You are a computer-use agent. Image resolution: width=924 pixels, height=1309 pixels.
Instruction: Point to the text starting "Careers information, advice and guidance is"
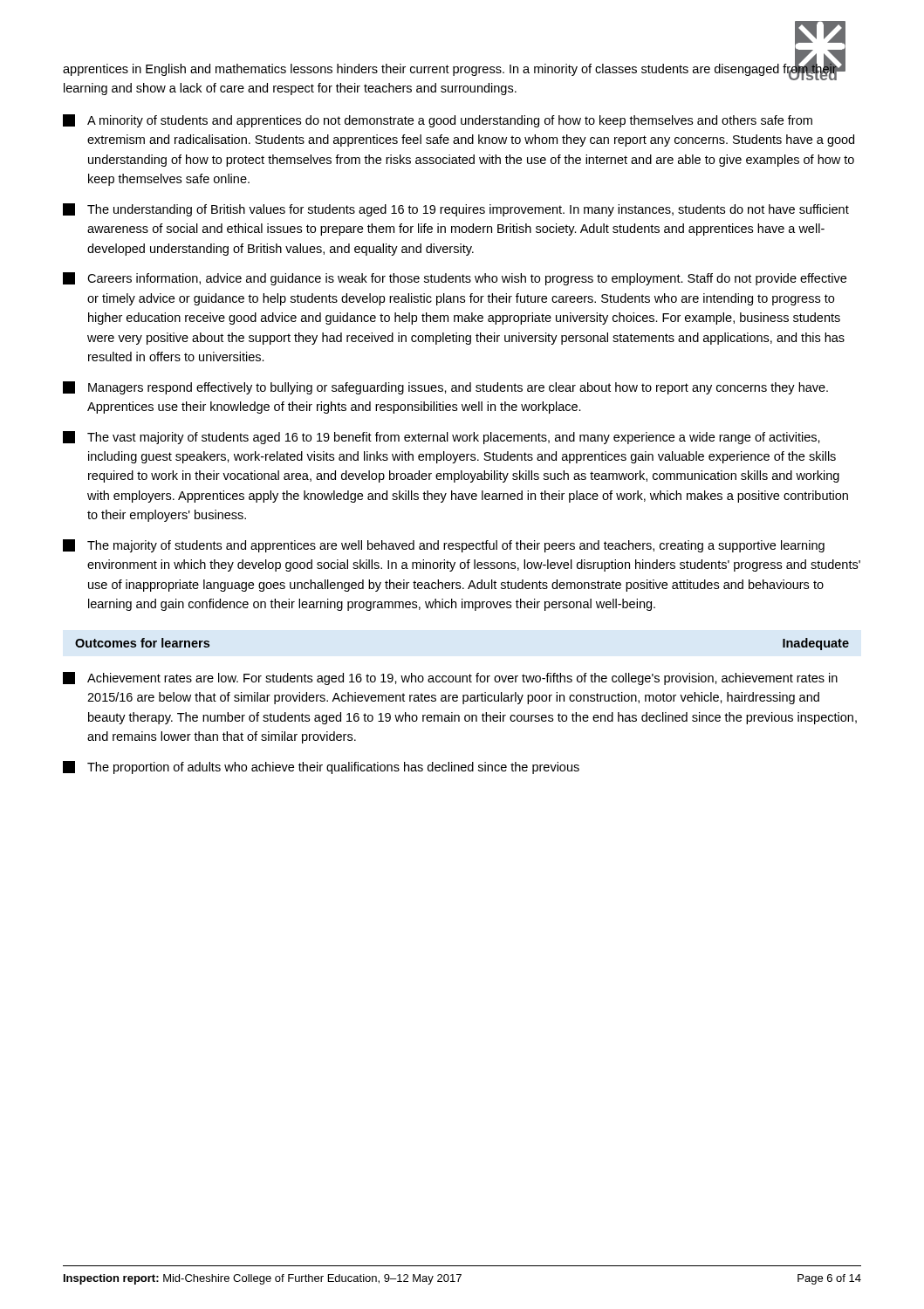point(462,318)
